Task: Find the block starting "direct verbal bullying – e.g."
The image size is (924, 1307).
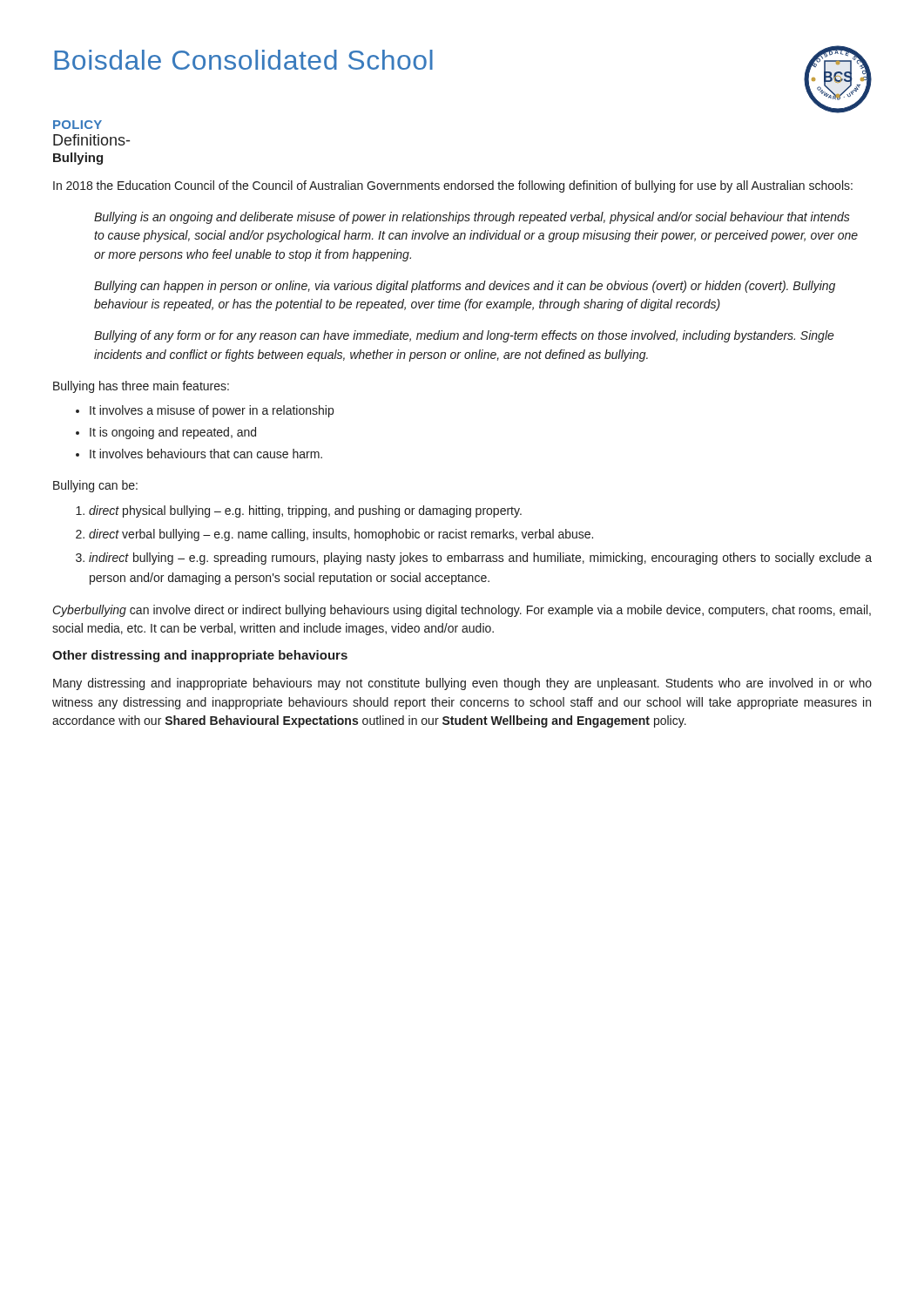Action: 342,534
